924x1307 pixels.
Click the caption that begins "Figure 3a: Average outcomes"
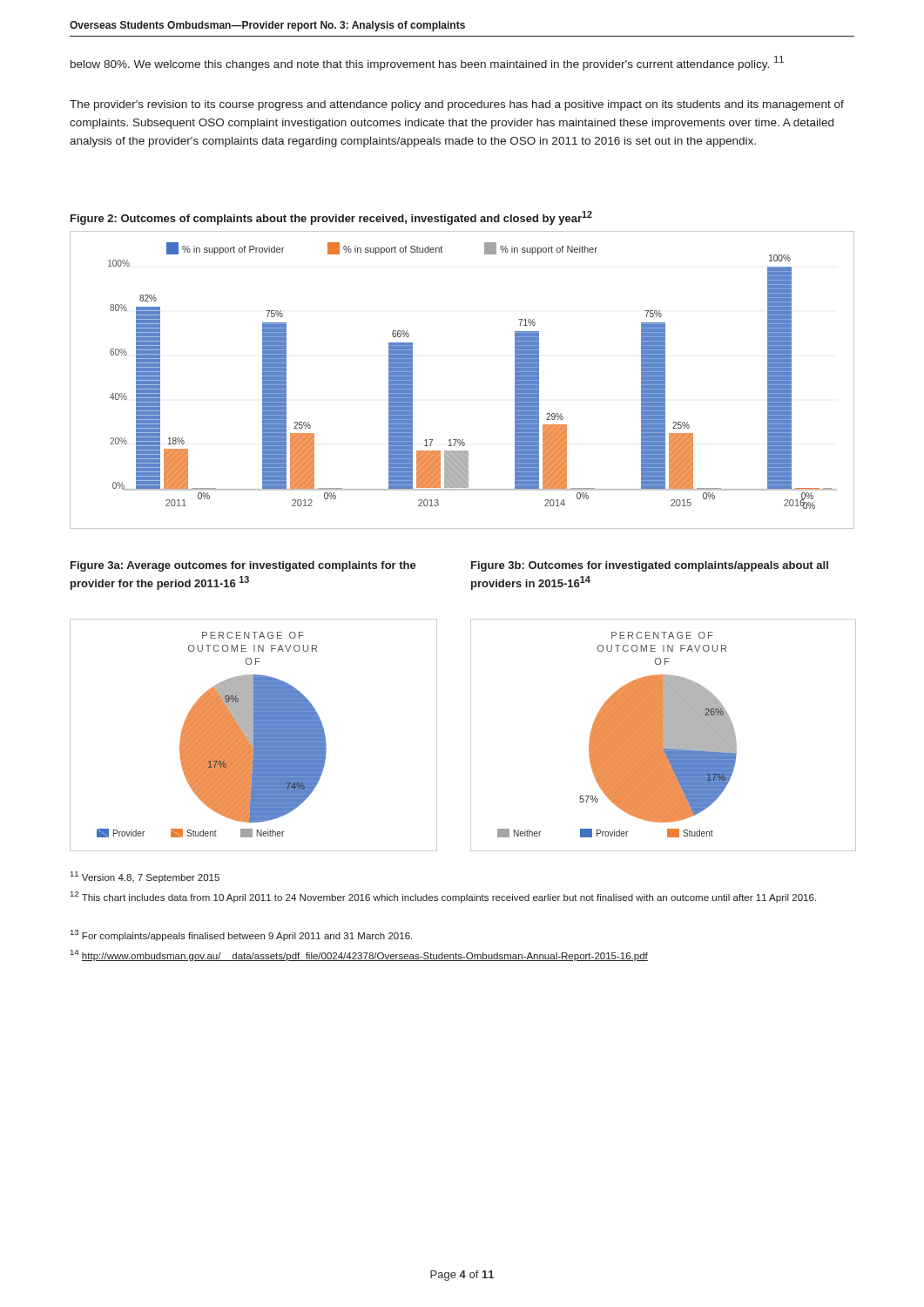243,574
